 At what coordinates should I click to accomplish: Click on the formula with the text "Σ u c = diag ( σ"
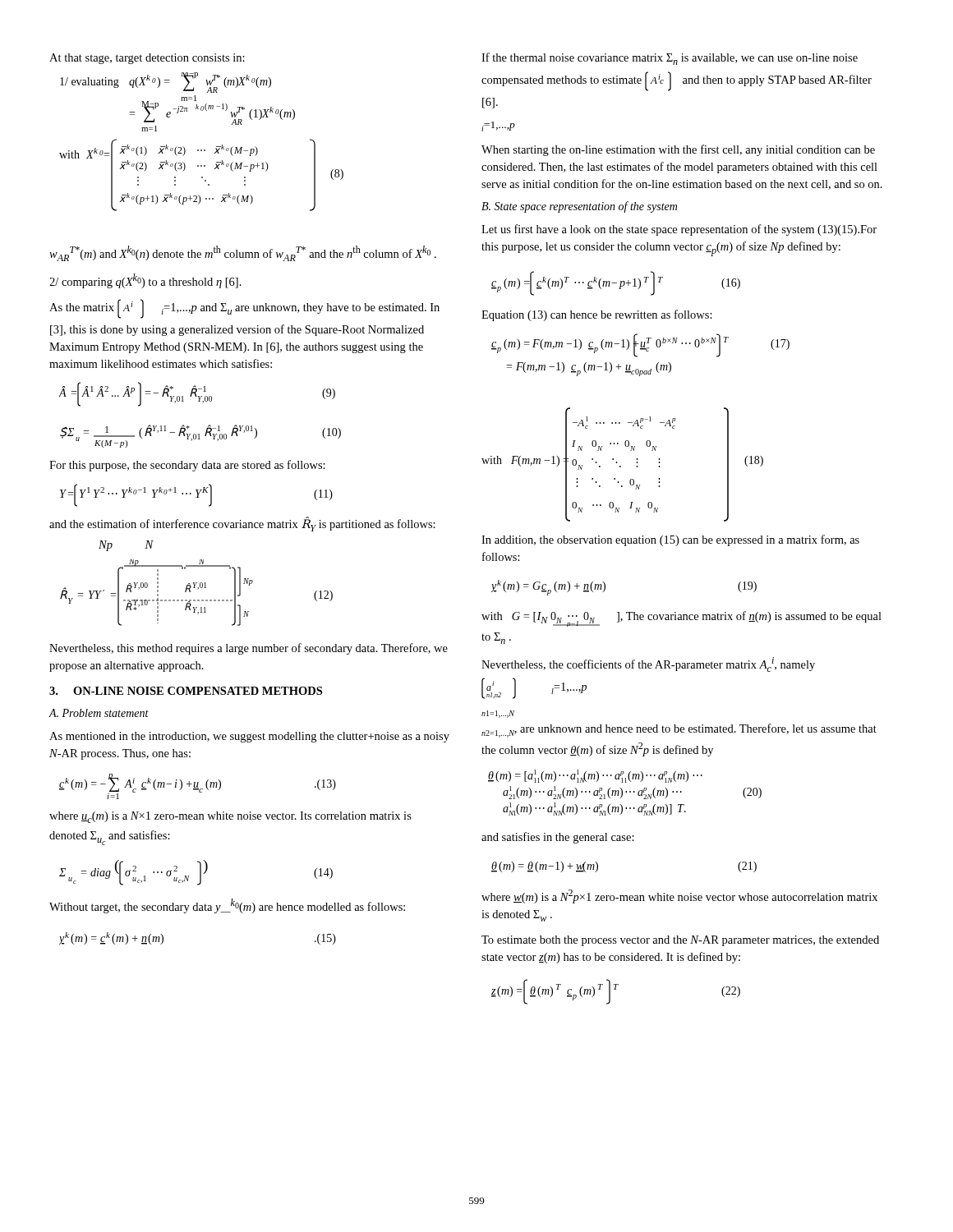[x=196, y=873]
